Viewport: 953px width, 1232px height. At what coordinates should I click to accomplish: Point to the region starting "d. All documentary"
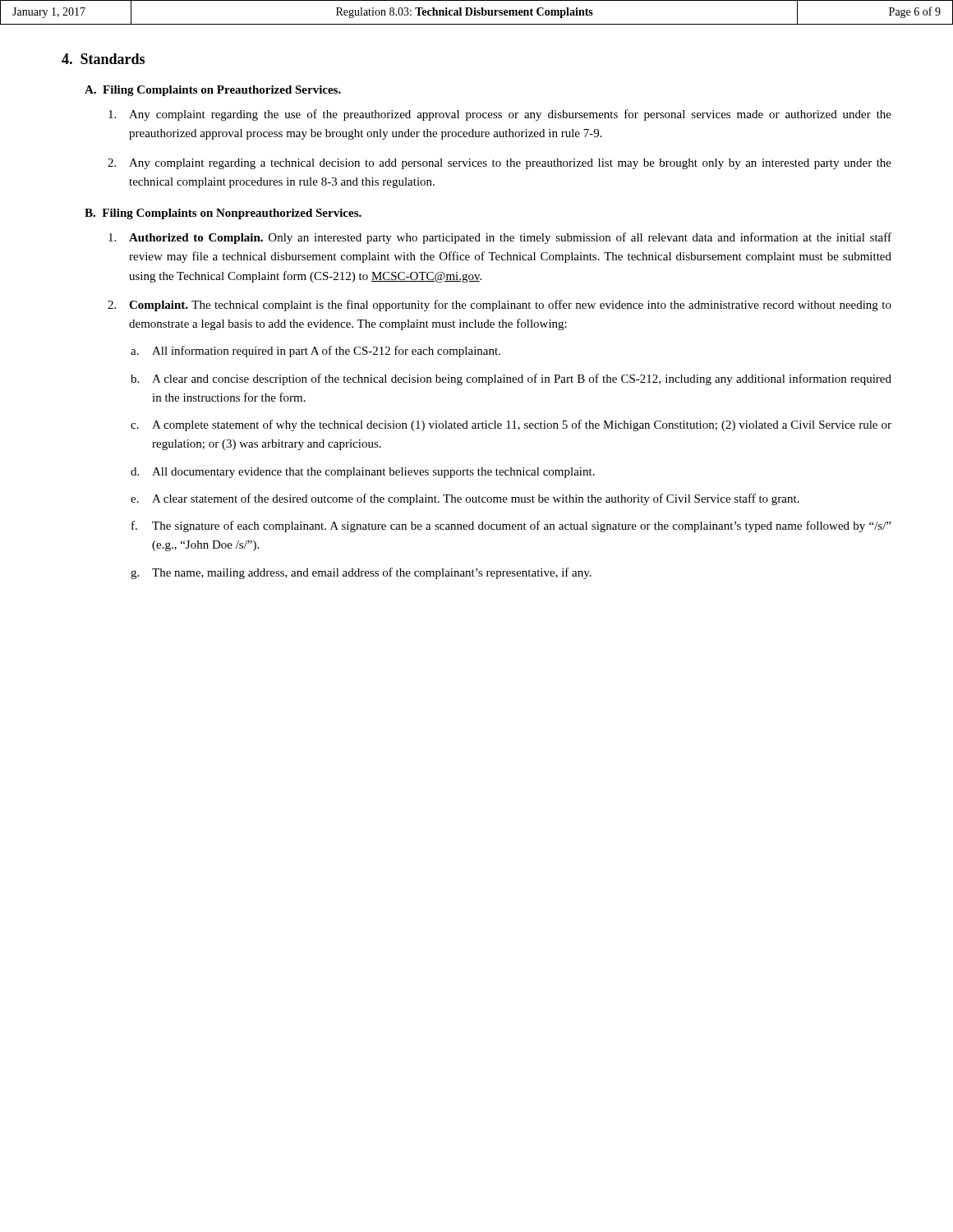coord(363,472)
